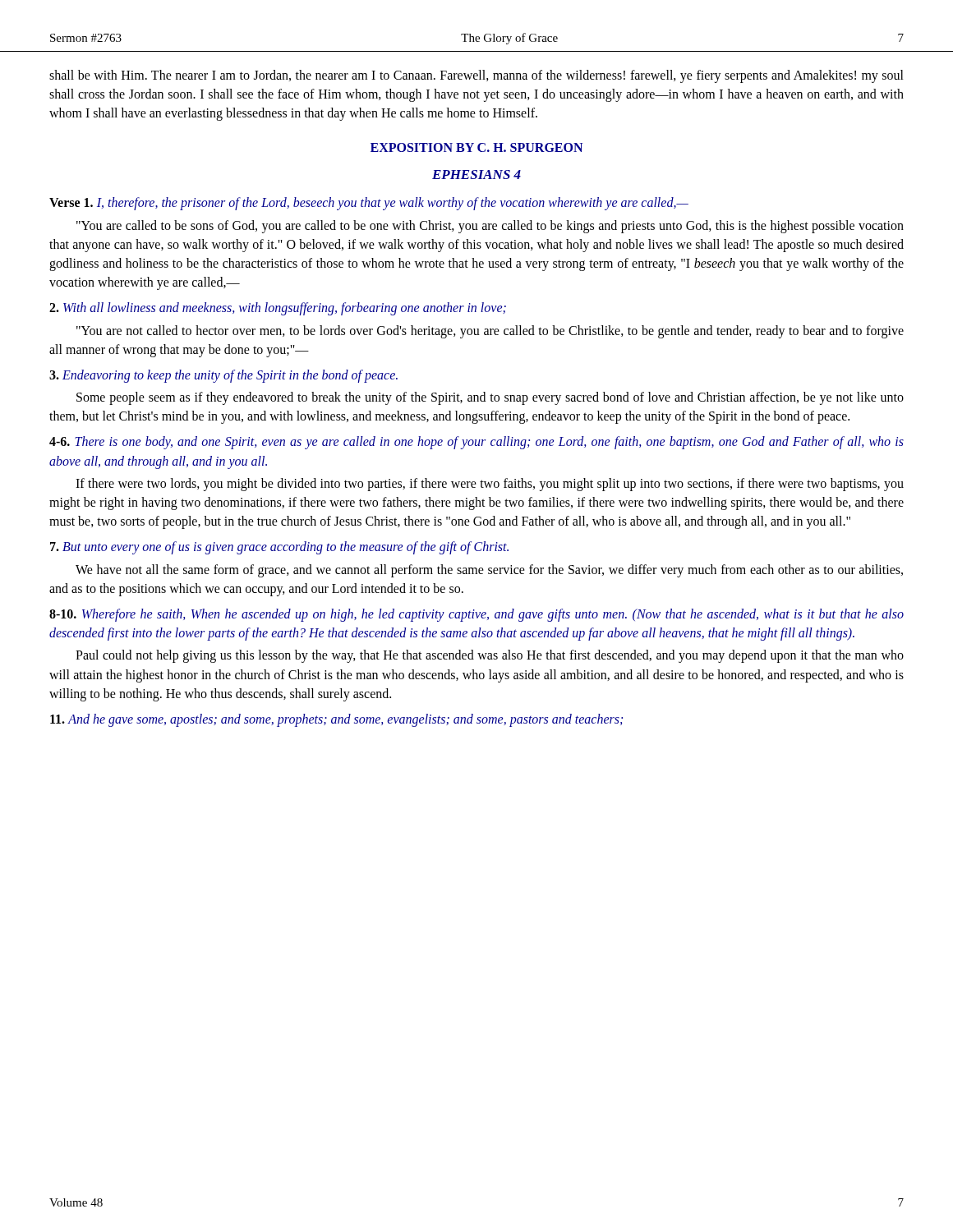Select the text block that reads "Verse 1. I, therefore, the prisoner"
Image resolution: width=953 pixels, height=1232 pixels.
point(476,203)
